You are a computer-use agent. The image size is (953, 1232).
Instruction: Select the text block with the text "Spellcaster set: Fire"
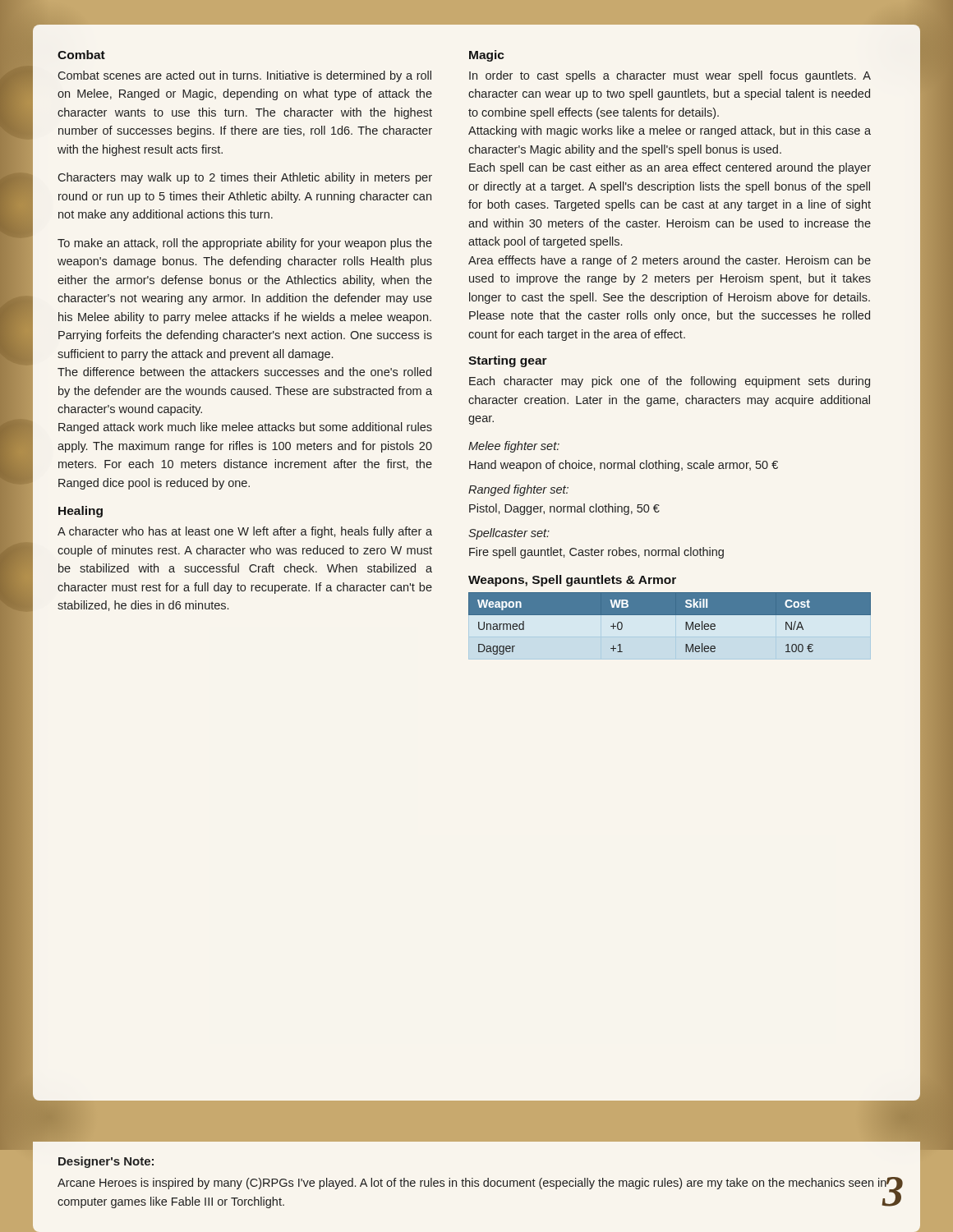pos(596,543)
